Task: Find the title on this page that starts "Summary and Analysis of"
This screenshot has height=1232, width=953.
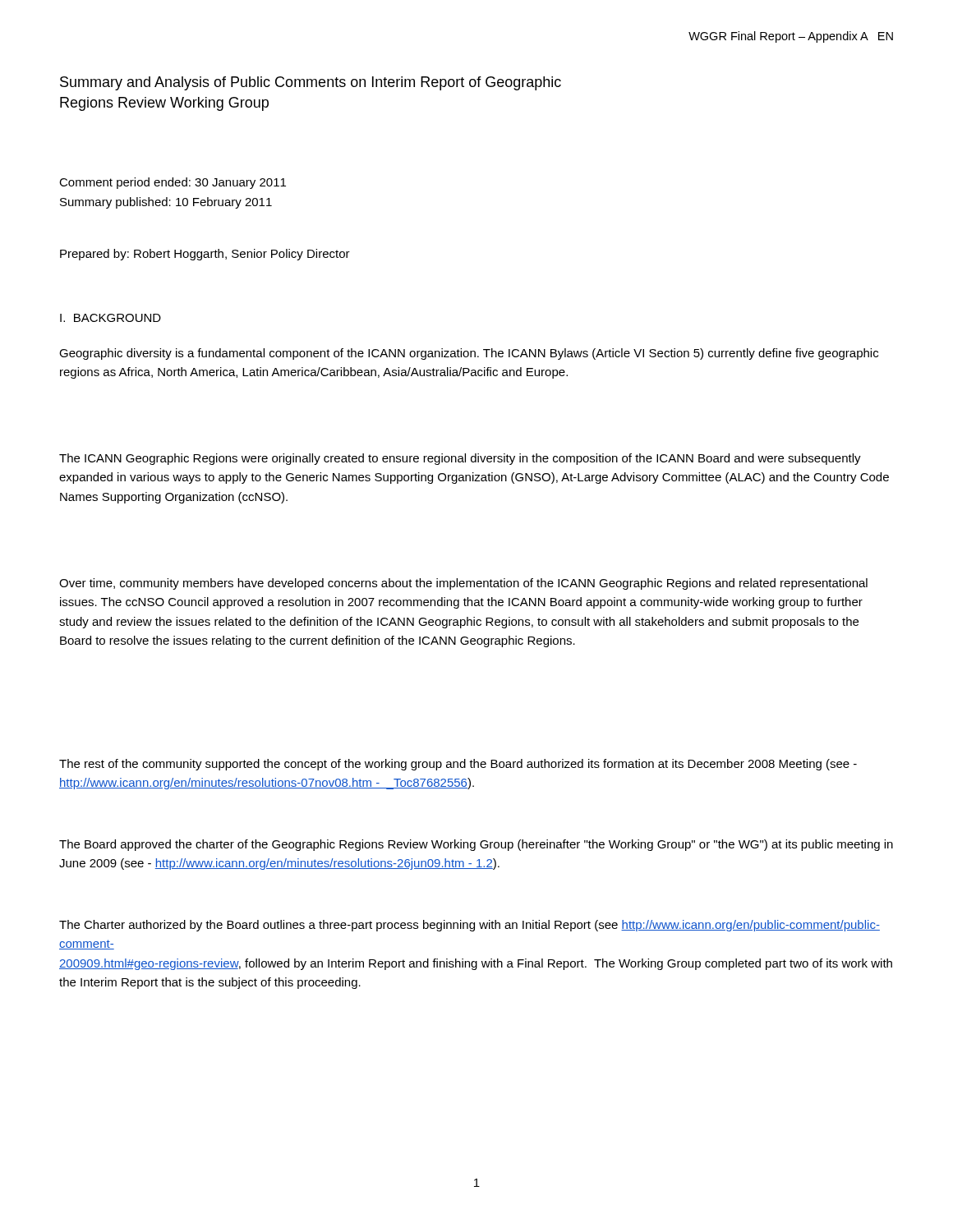Action: 310,92
